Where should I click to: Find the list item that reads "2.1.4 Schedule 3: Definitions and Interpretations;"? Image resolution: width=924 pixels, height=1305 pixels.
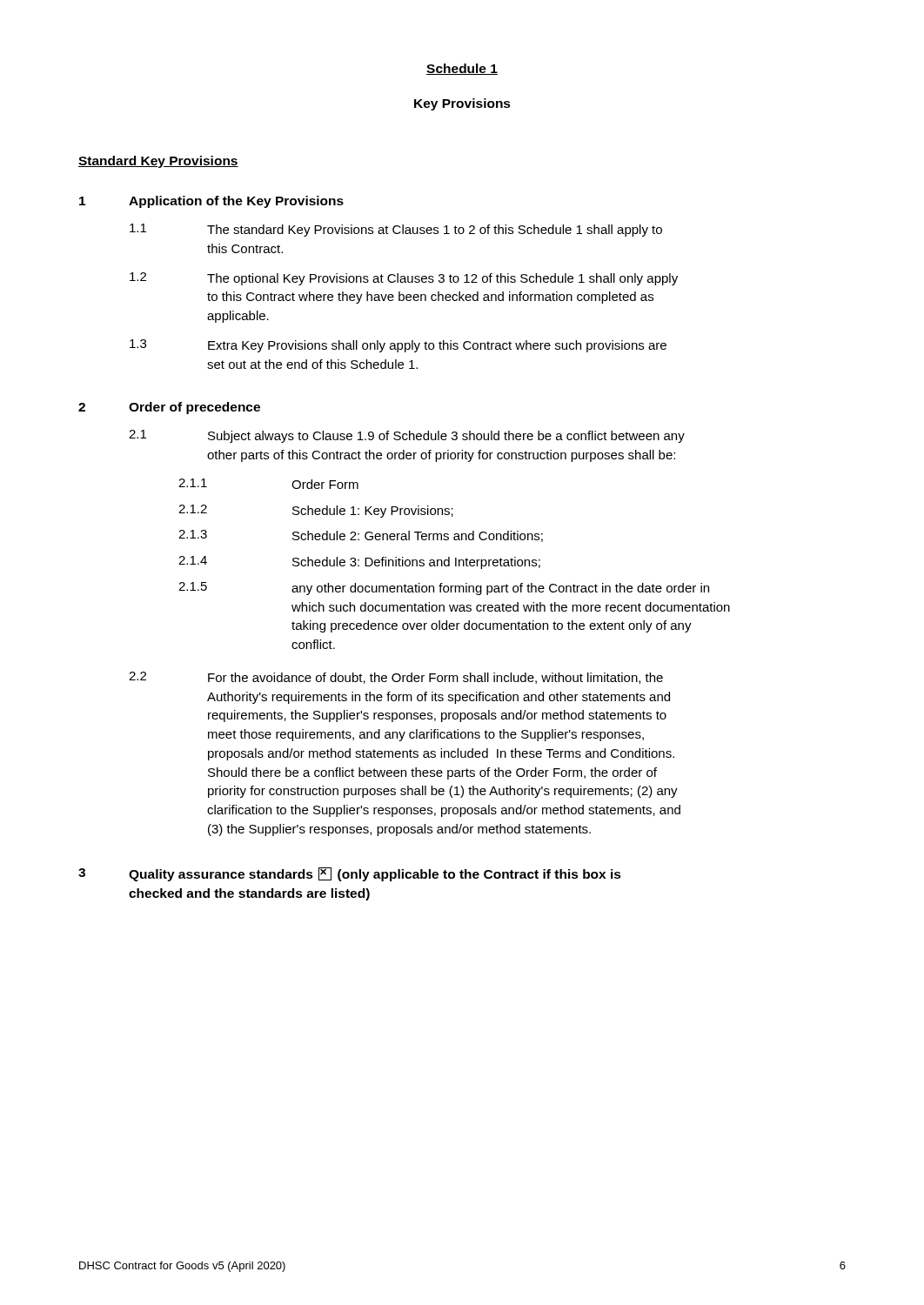point(310,562)
